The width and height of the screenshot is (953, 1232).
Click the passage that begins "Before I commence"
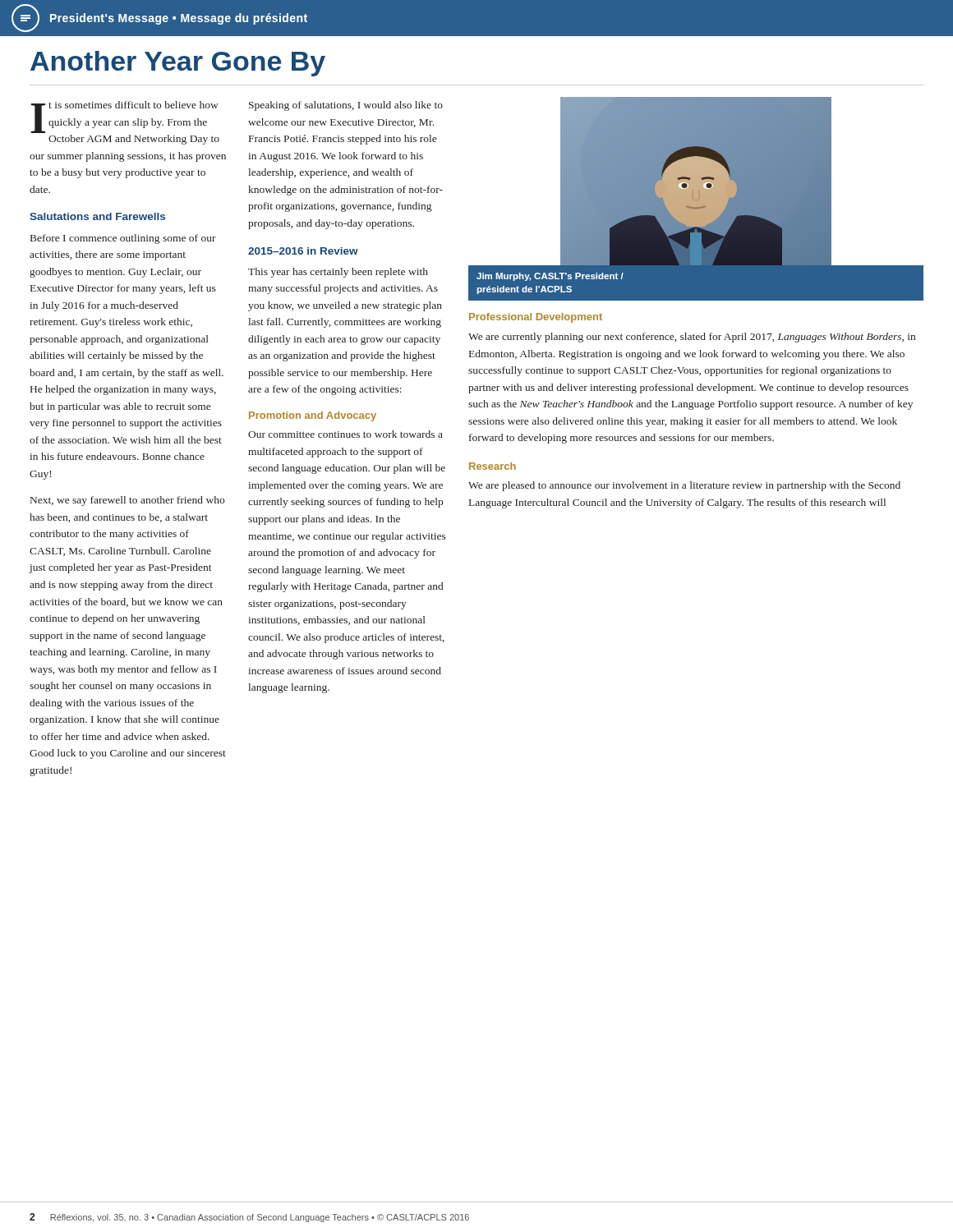pos(127,355)
